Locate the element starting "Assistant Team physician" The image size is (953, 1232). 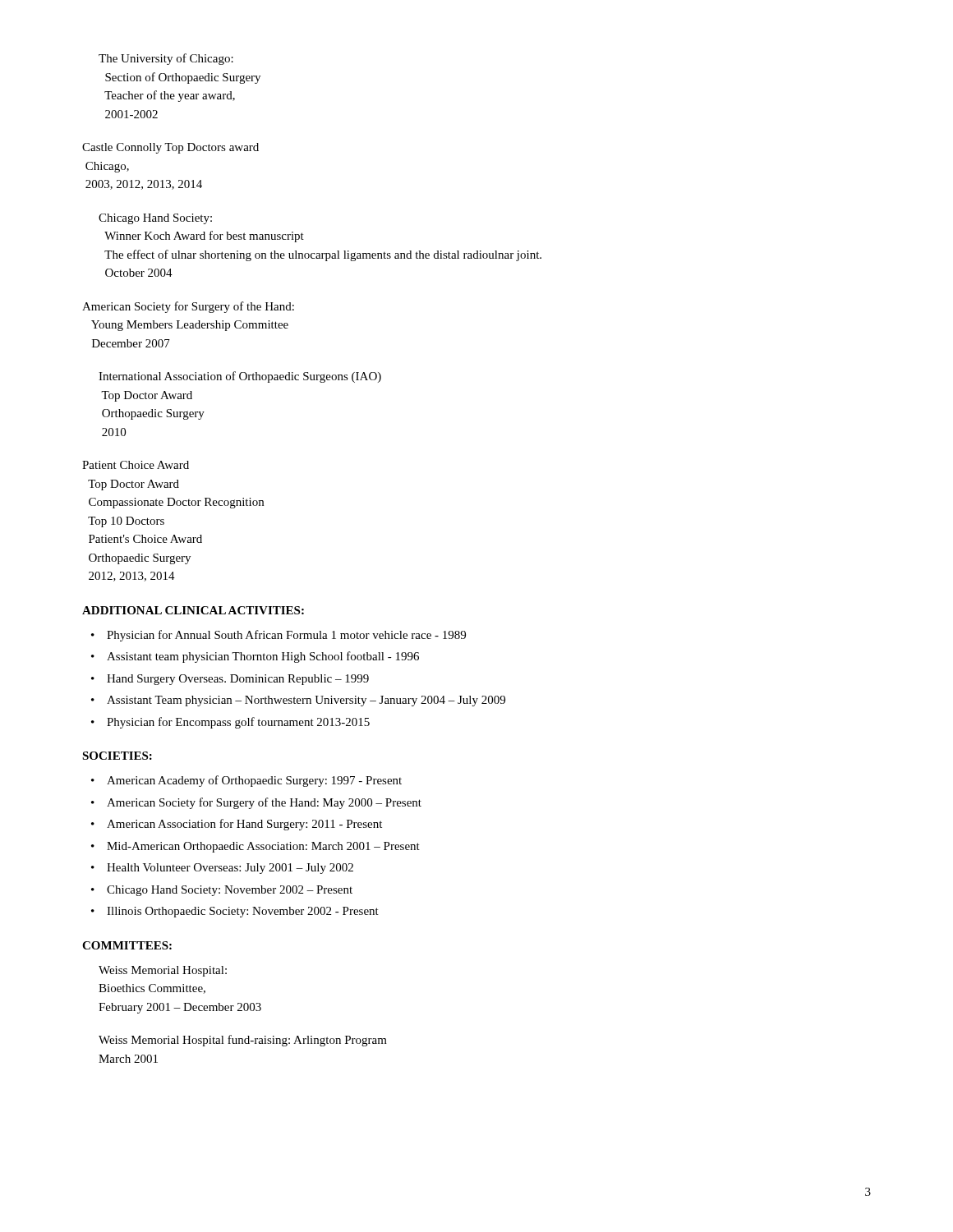pos(468,700)
